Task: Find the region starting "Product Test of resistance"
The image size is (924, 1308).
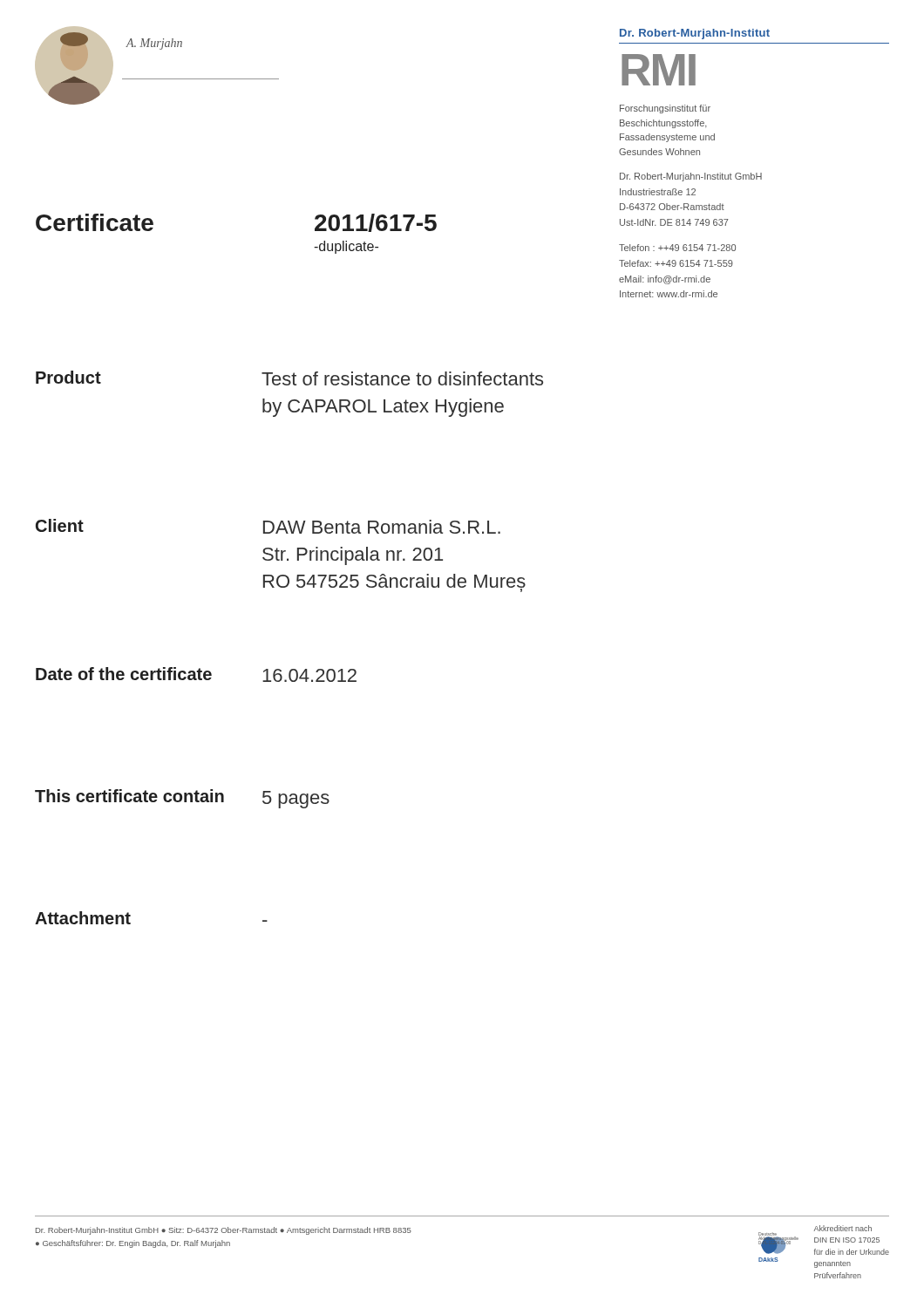Action: point(462,393)
